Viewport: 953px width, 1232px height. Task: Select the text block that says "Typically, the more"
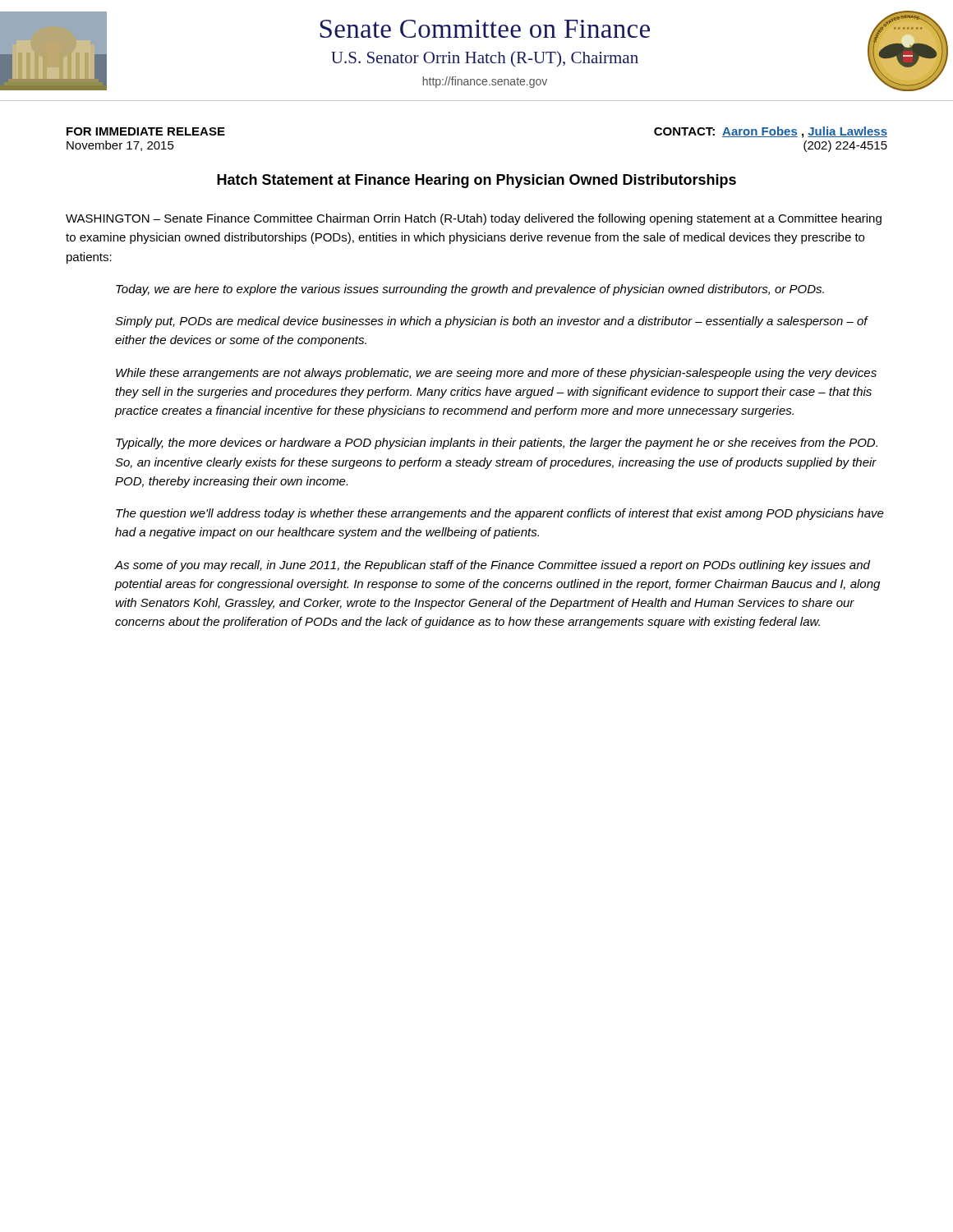click(497, 462)
